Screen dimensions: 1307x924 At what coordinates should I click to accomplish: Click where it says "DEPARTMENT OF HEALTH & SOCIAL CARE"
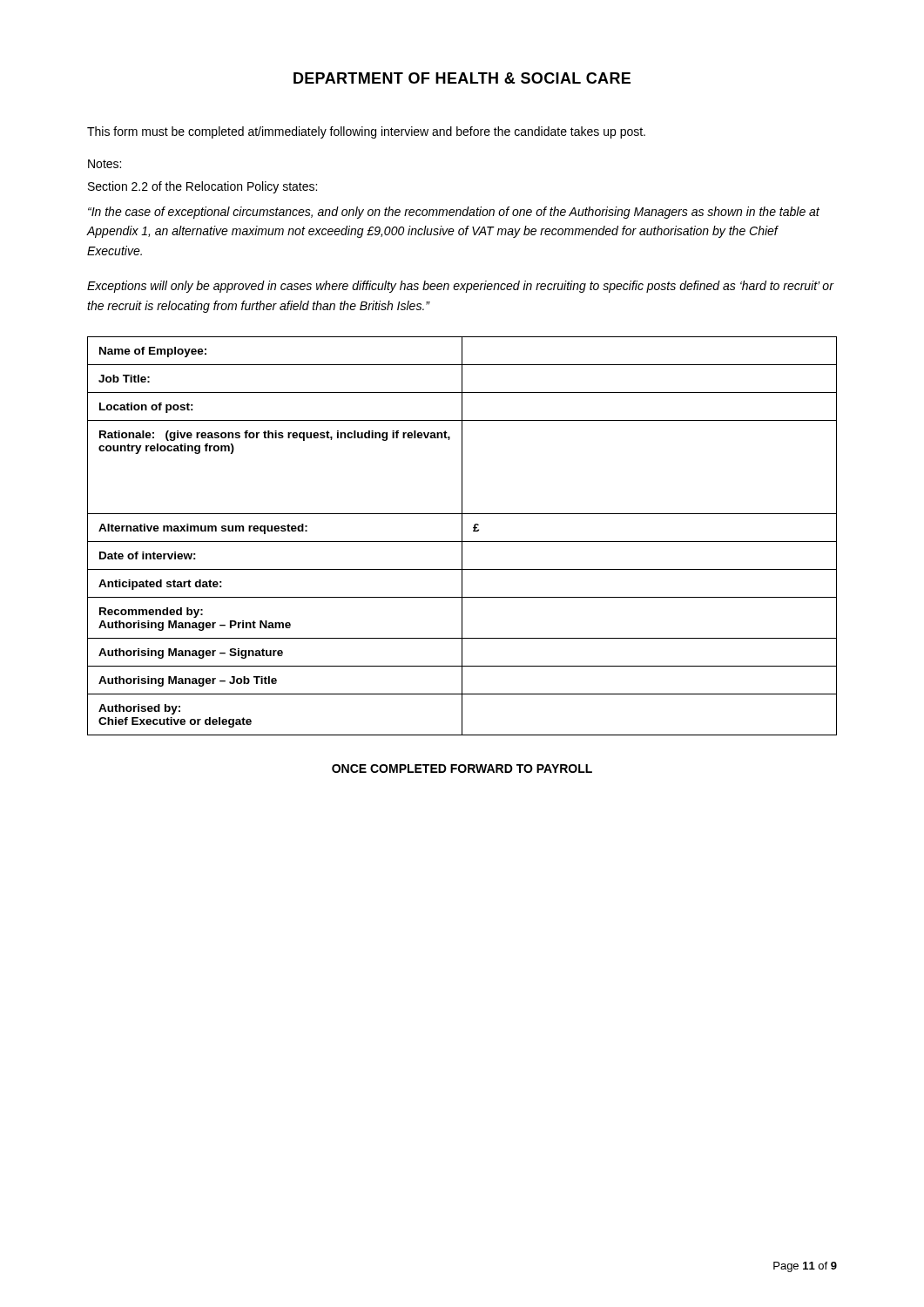(462, 79)
